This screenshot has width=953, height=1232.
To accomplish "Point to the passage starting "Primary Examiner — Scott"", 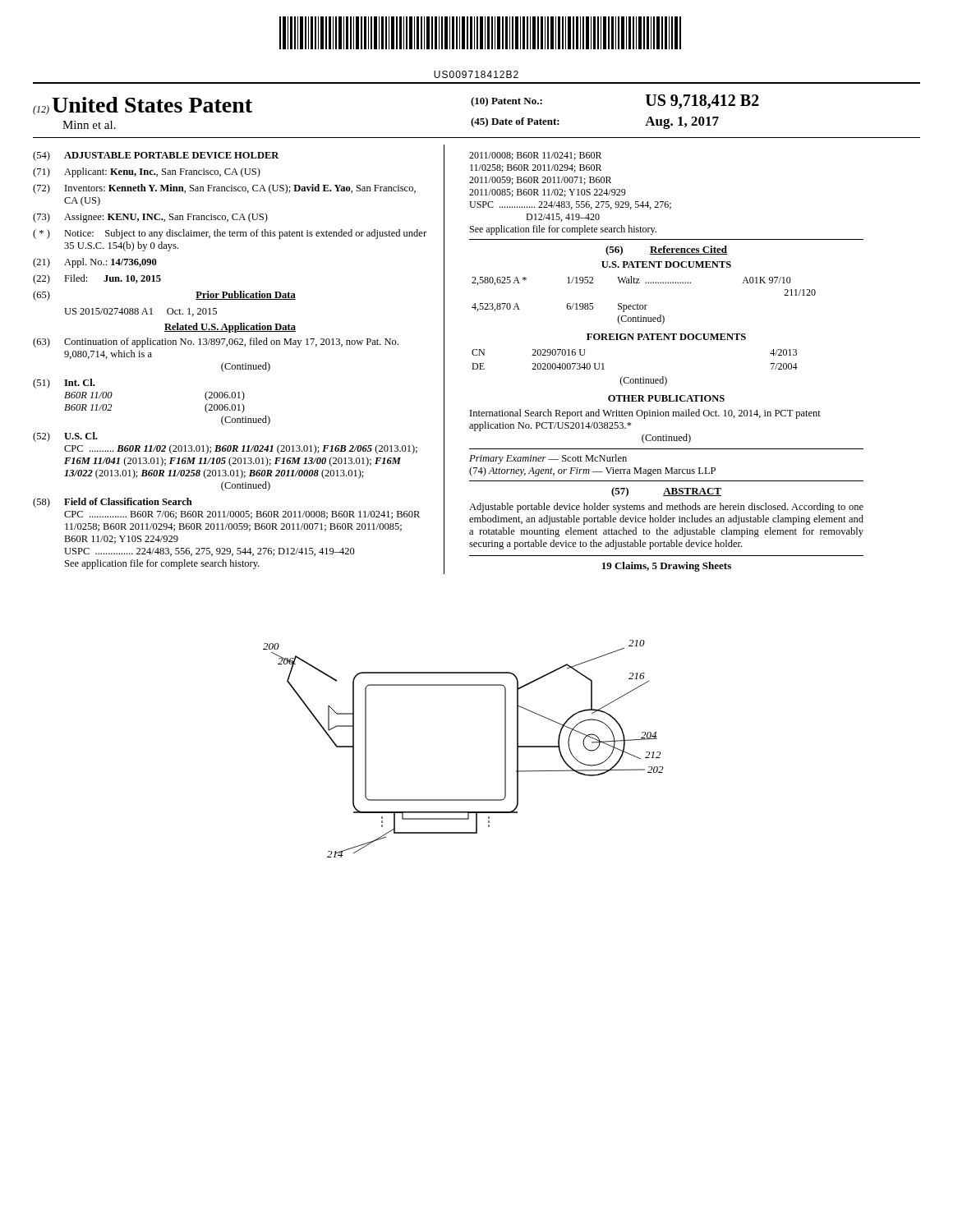I will [x=593, y=464].
